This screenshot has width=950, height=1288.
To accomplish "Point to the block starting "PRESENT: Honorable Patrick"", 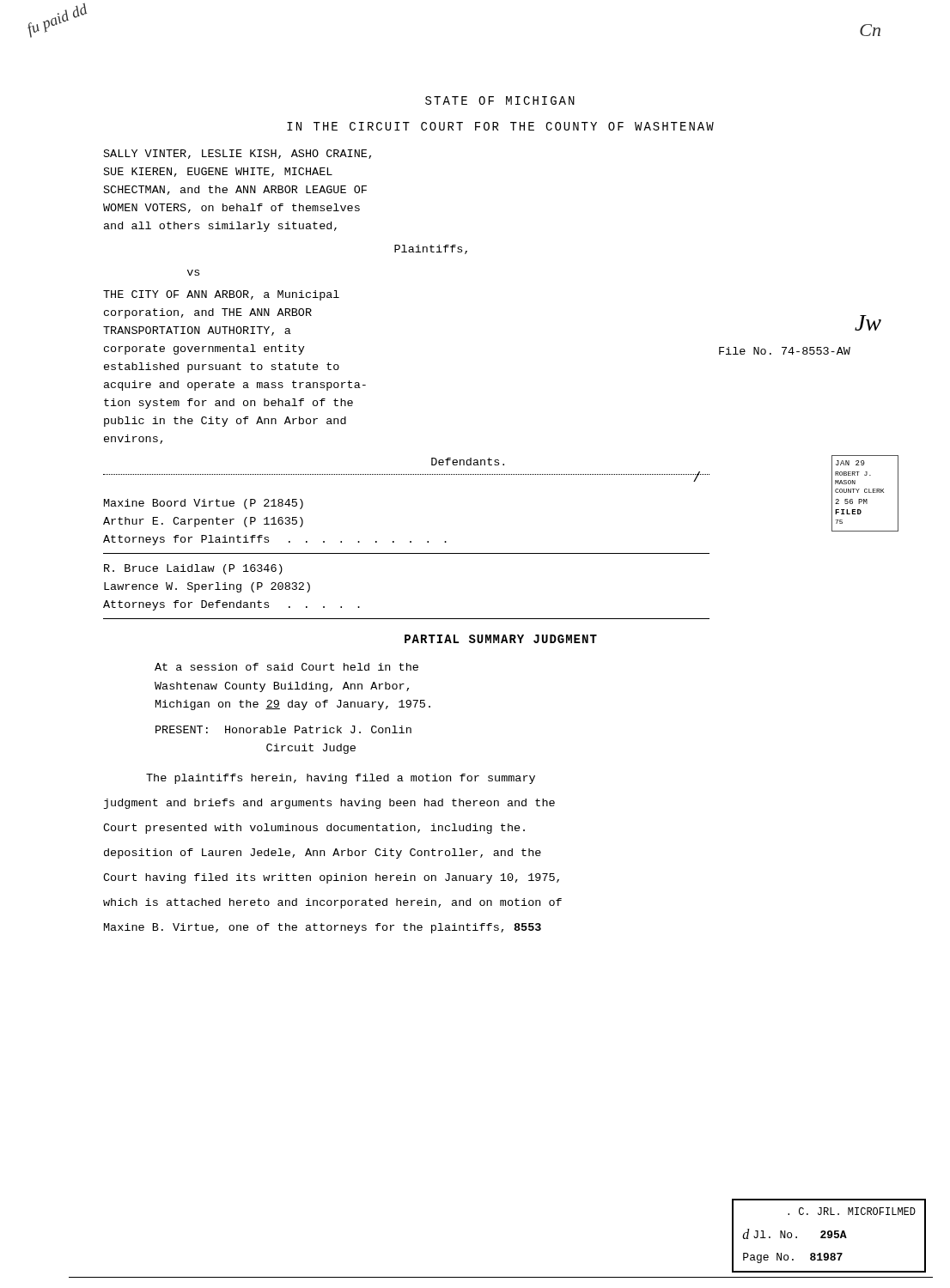I will click(283, 739).
